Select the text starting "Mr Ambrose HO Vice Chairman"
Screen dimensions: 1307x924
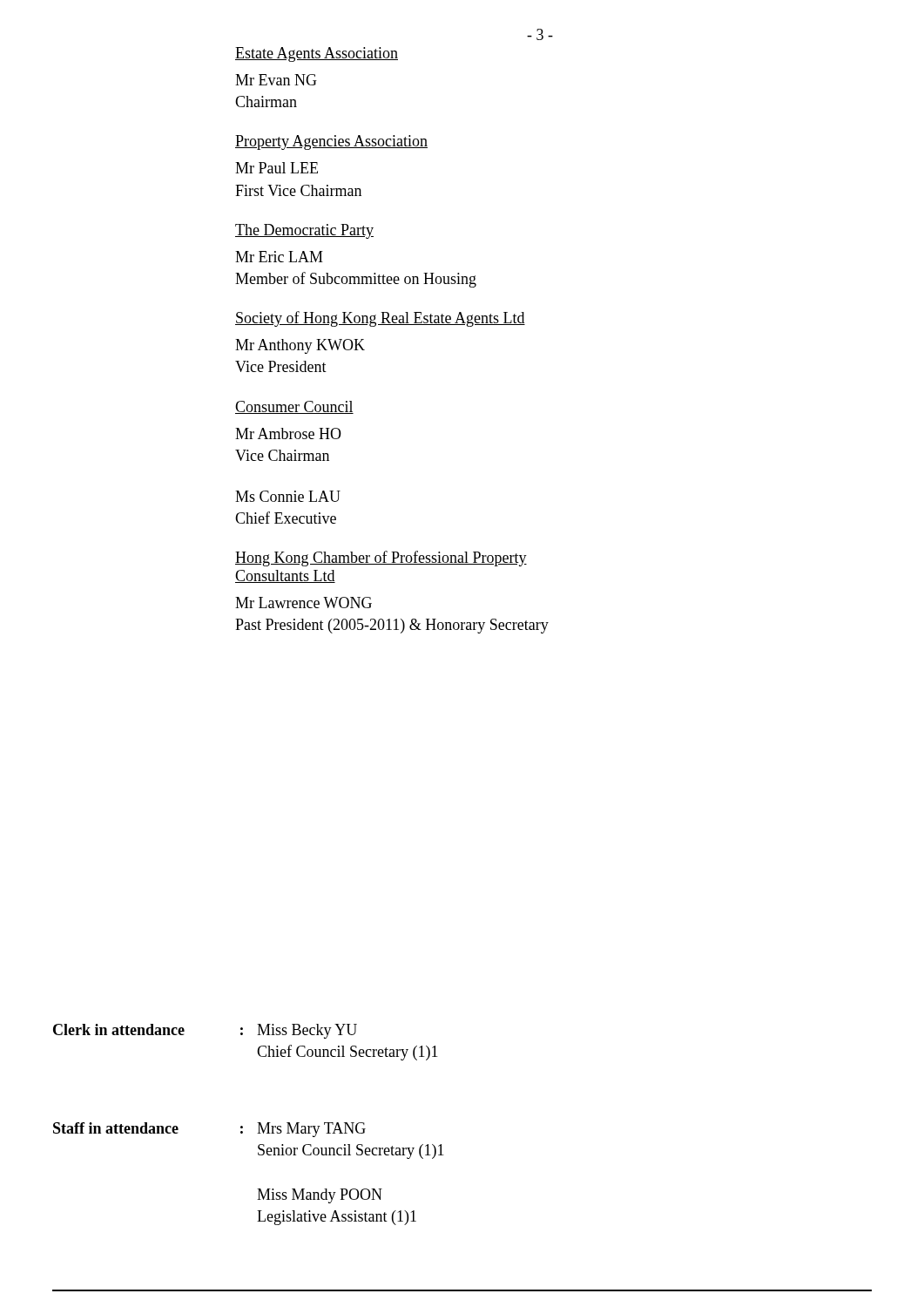[x=288, y=444]
